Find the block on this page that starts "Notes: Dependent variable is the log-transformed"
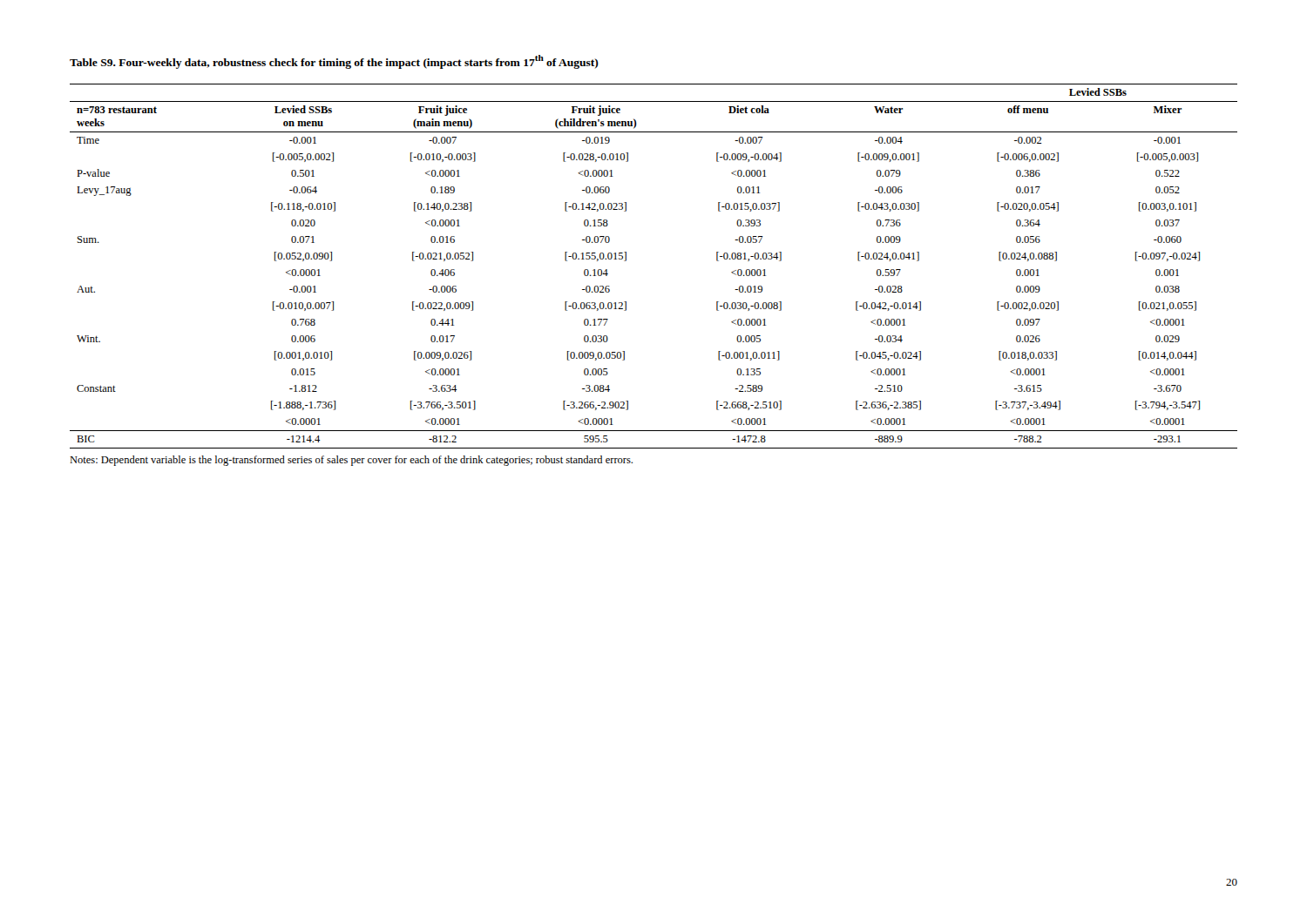1307x924 pixels. [352, 459]
